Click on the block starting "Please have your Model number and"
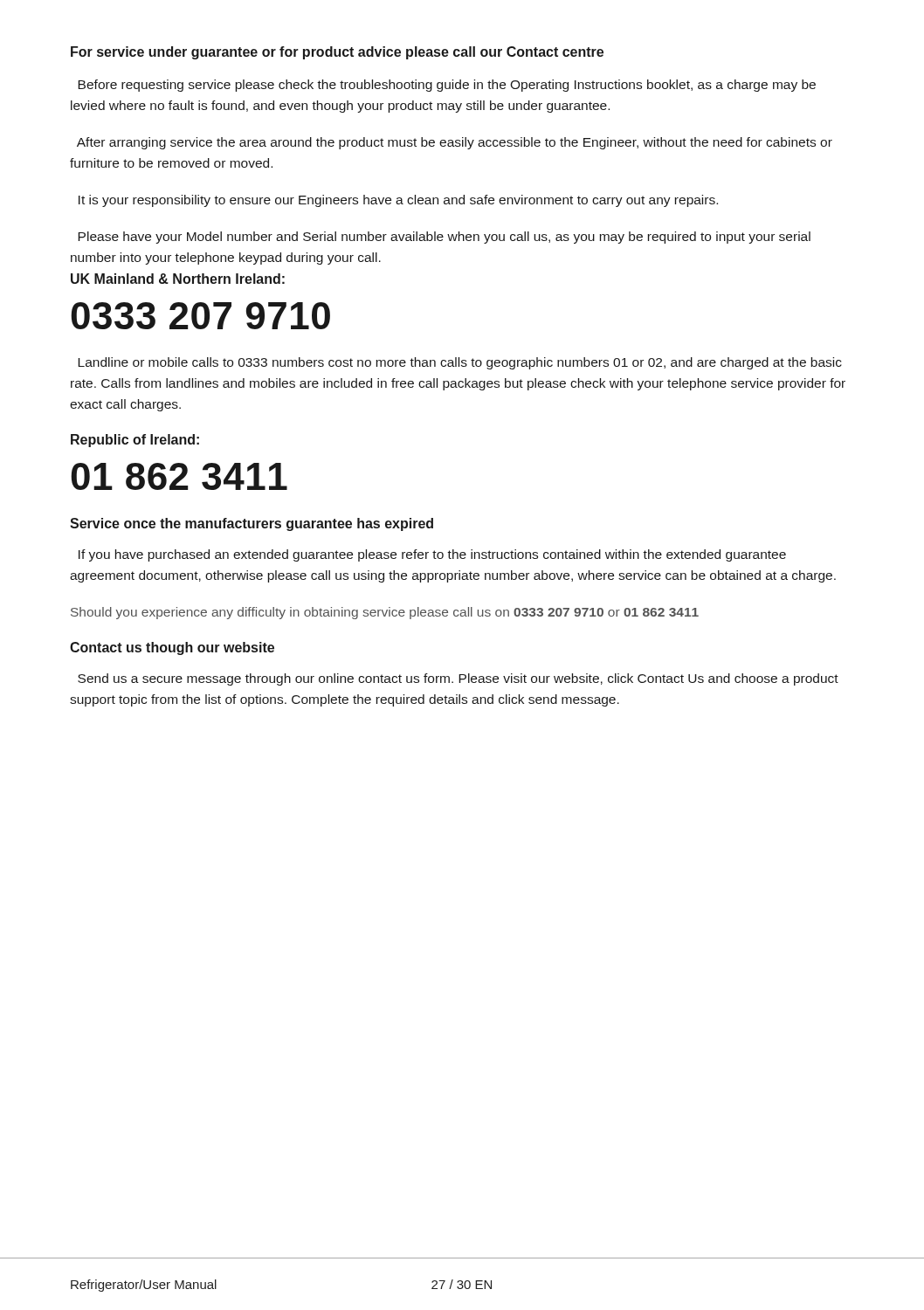The image size is (924, 1310). (440, 247)
